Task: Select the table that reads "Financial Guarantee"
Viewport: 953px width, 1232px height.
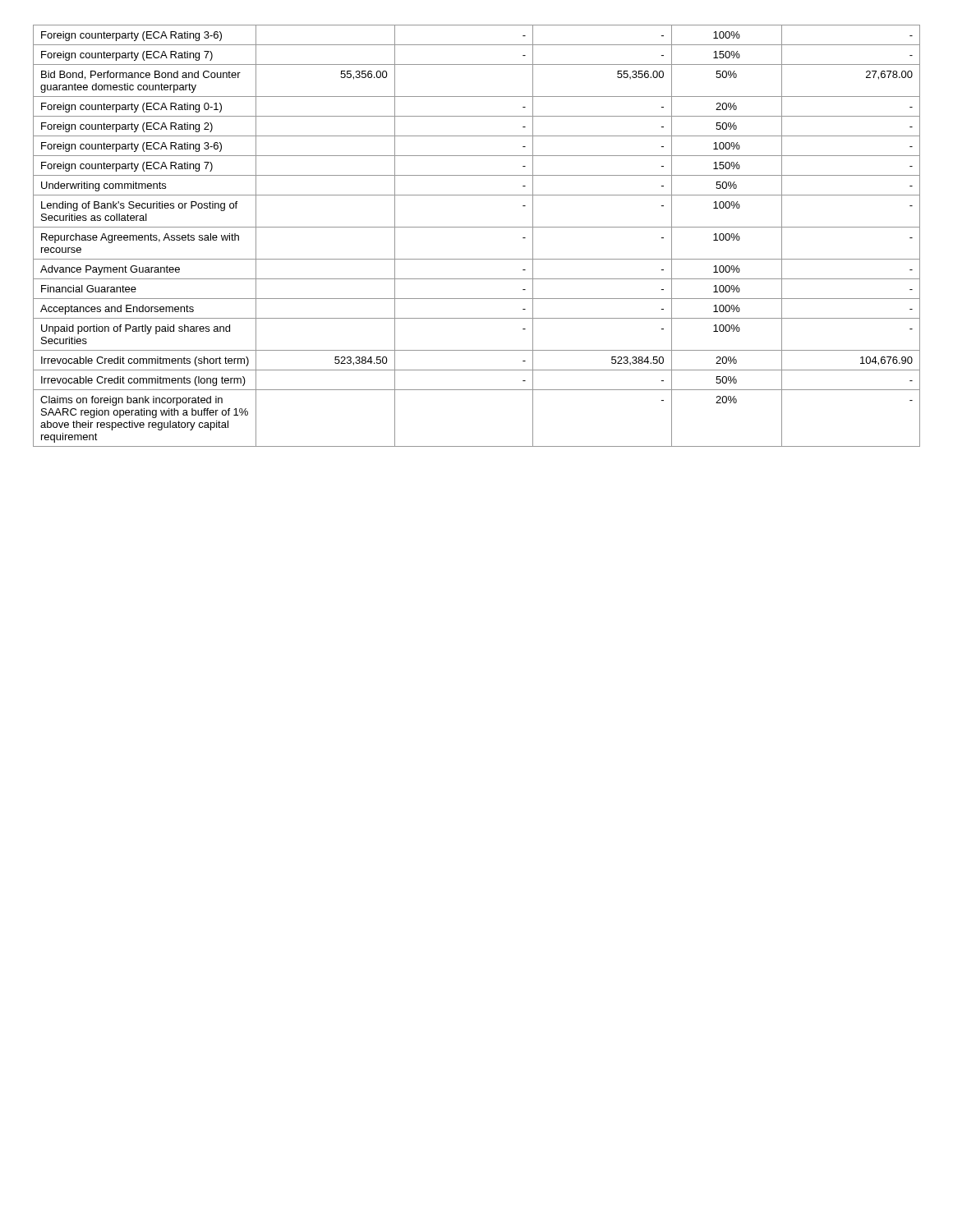Action: [476, 236]
